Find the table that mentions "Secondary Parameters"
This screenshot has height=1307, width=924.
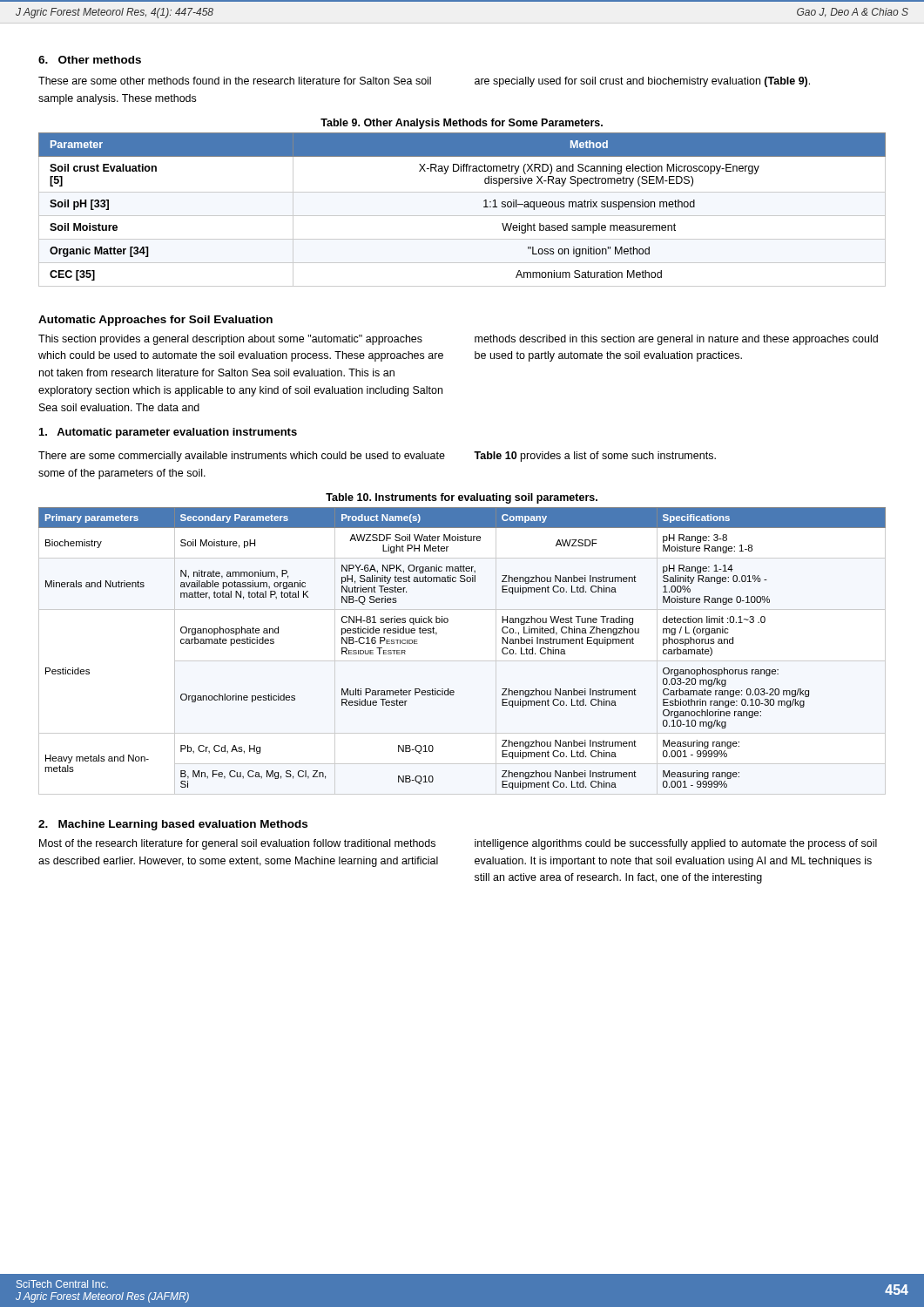(462, 651)
